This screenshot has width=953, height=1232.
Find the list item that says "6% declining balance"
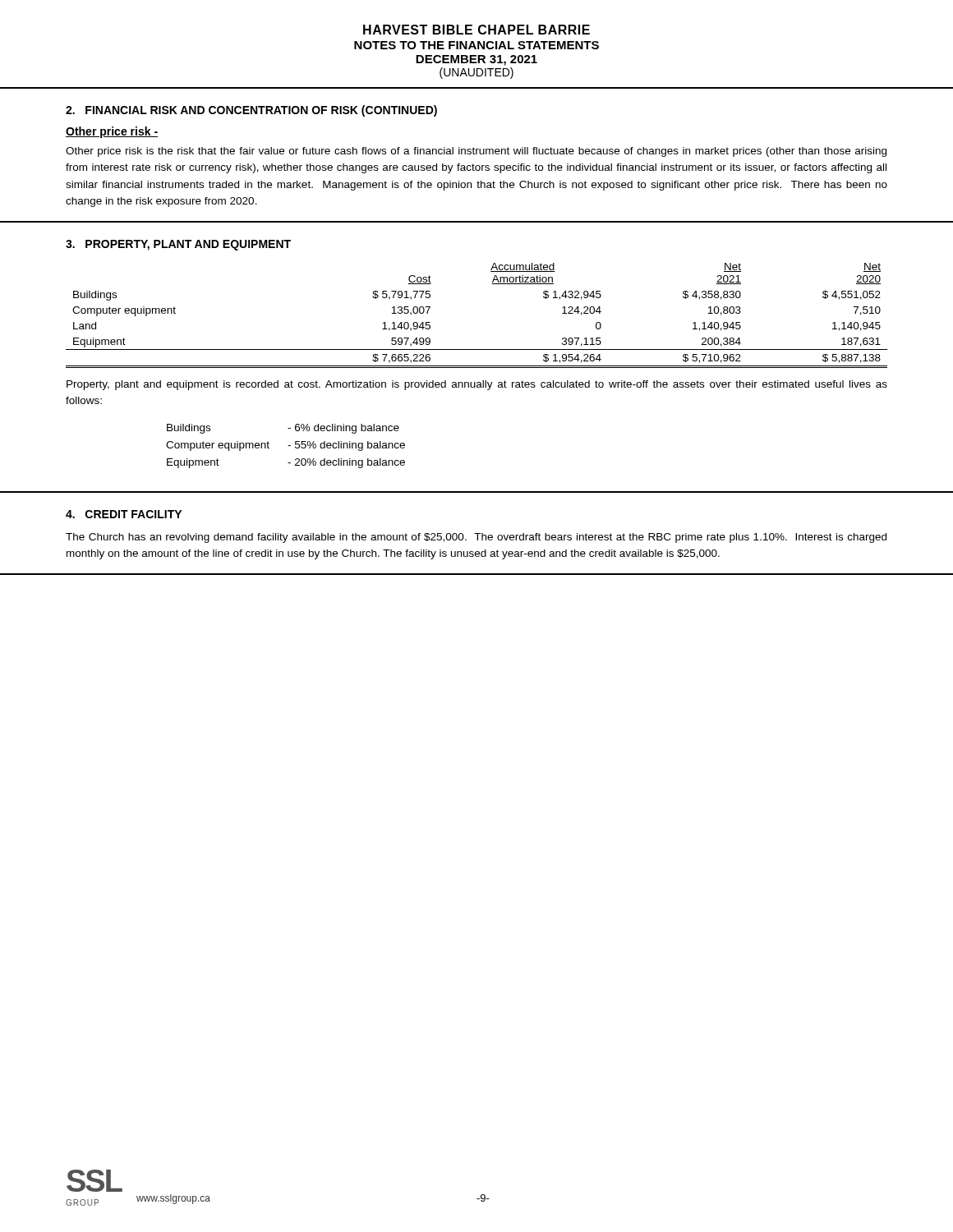343,427
